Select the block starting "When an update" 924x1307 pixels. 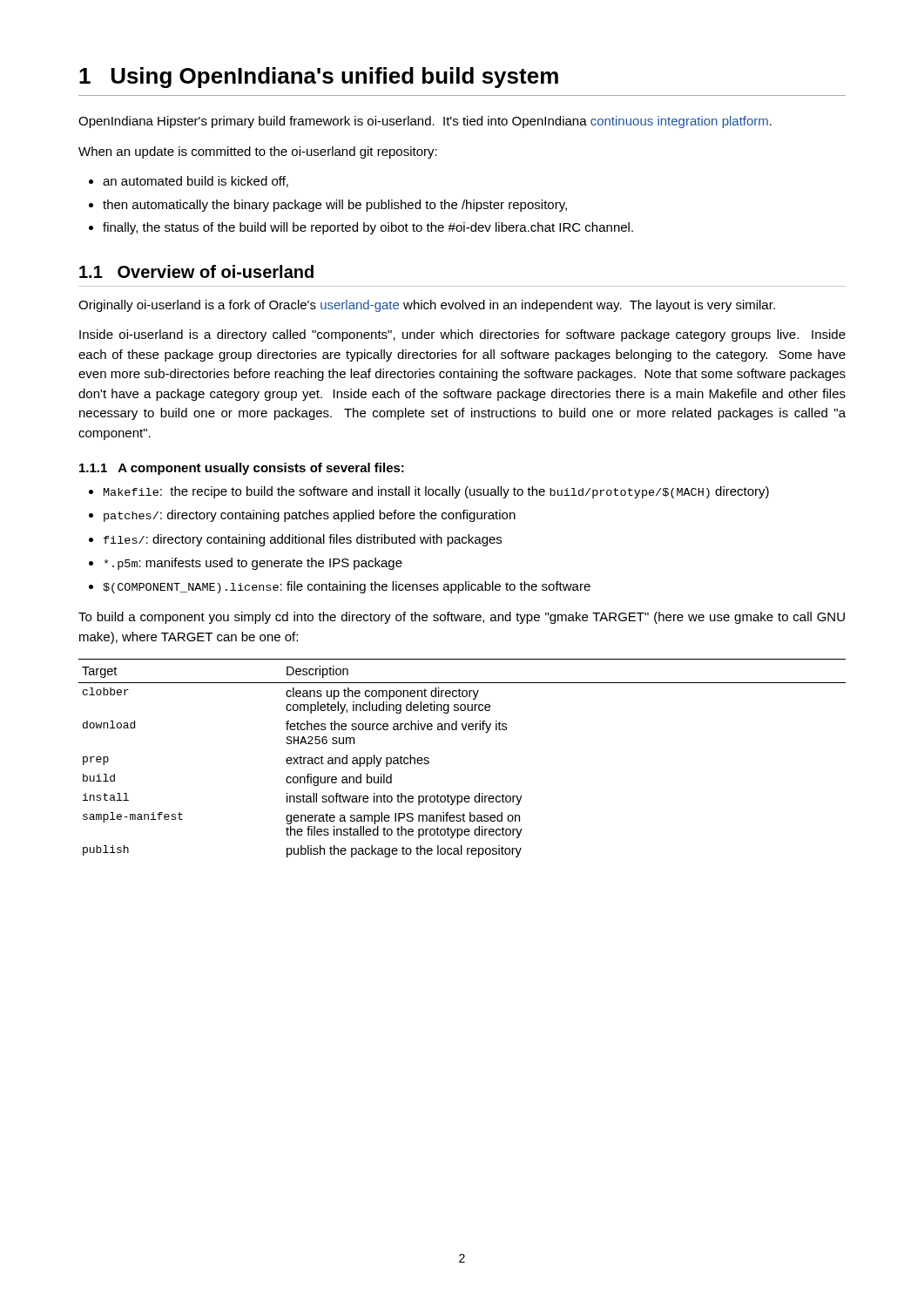258,152
